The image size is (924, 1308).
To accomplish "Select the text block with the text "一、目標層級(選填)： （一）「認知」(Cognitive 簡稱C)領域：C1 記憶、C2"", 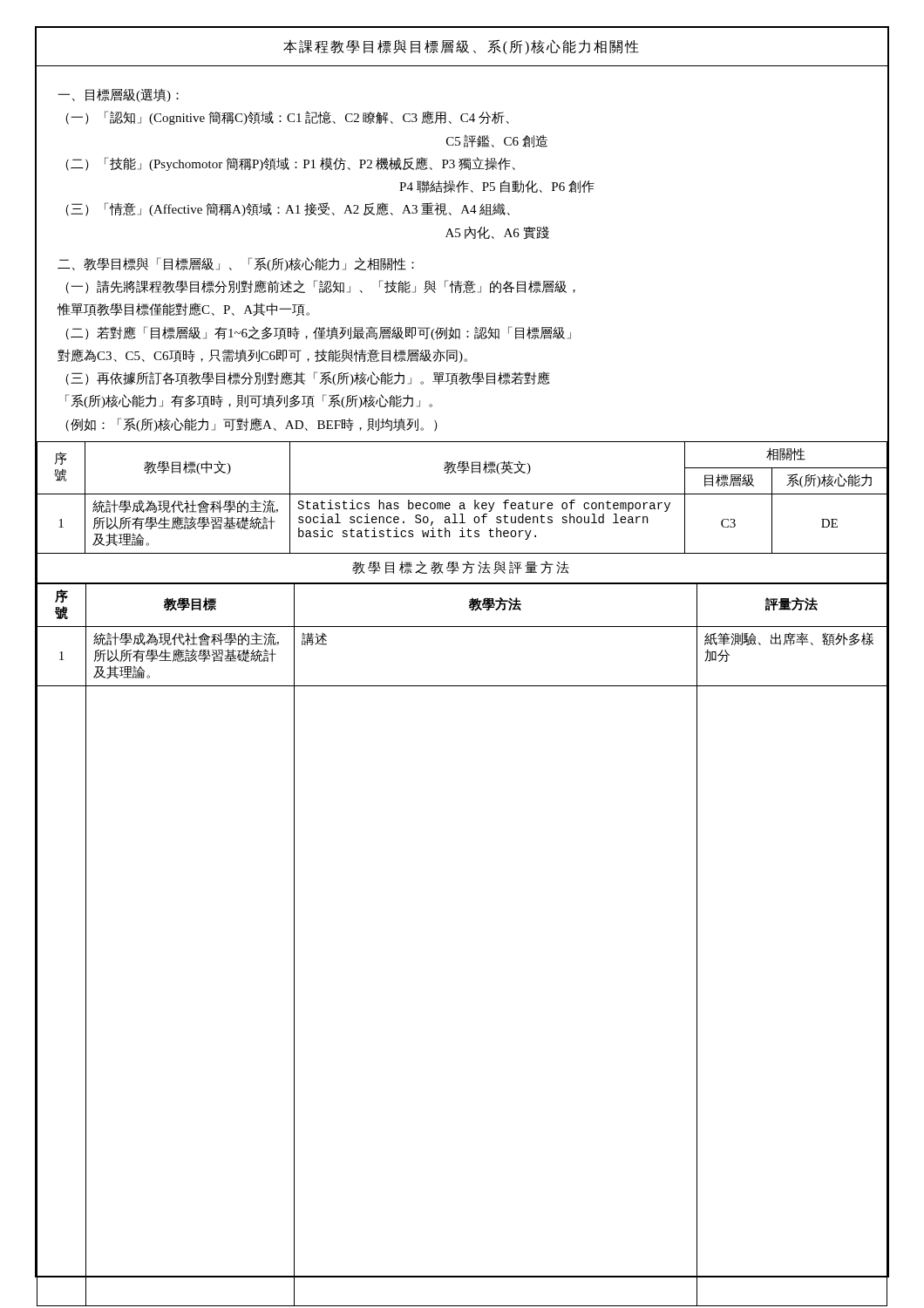I will [462, 164].
